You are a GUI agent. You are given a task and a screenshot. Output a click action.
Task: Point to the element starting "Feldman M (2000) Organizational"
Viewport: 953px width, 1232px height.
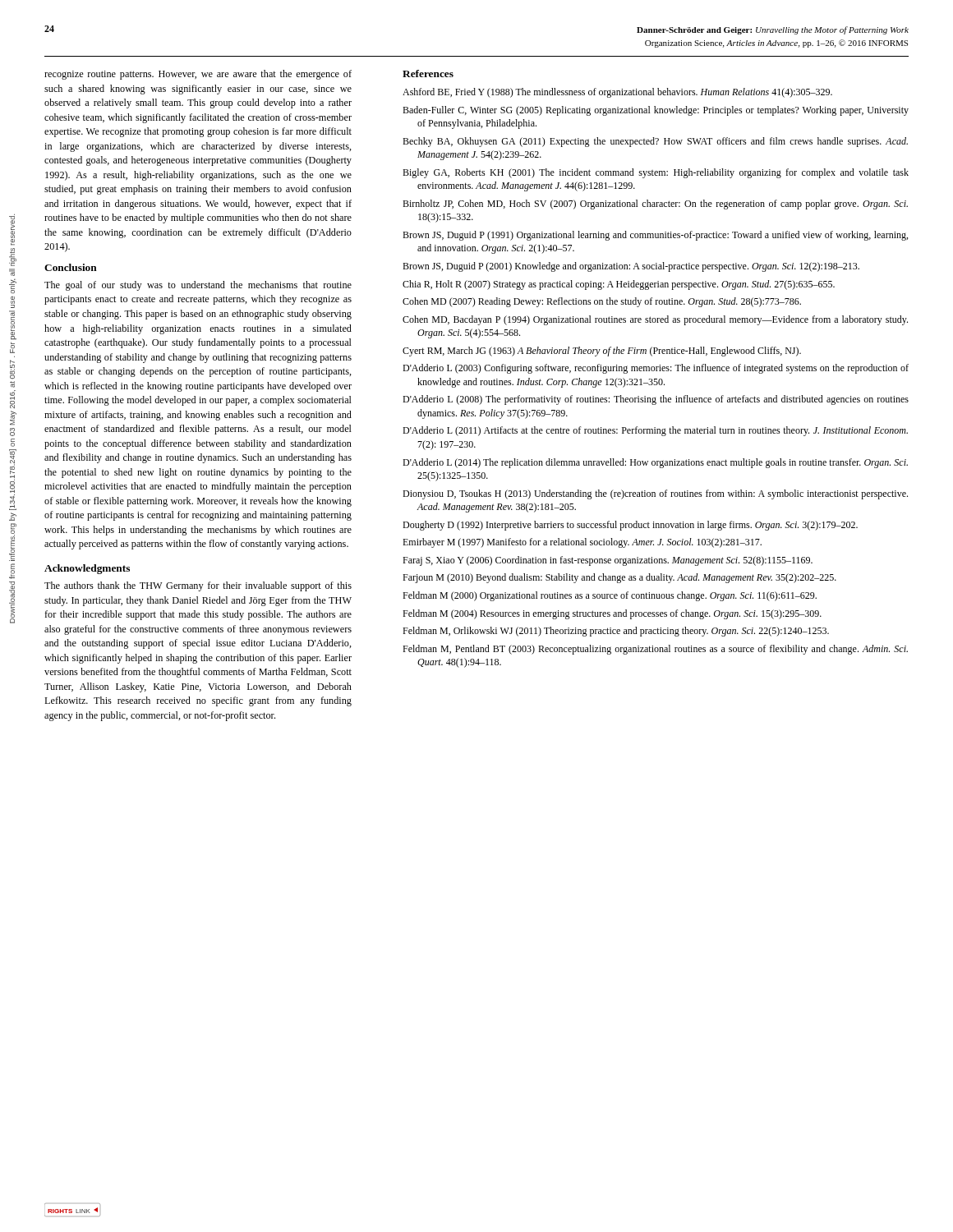click(x=610, y=595)
